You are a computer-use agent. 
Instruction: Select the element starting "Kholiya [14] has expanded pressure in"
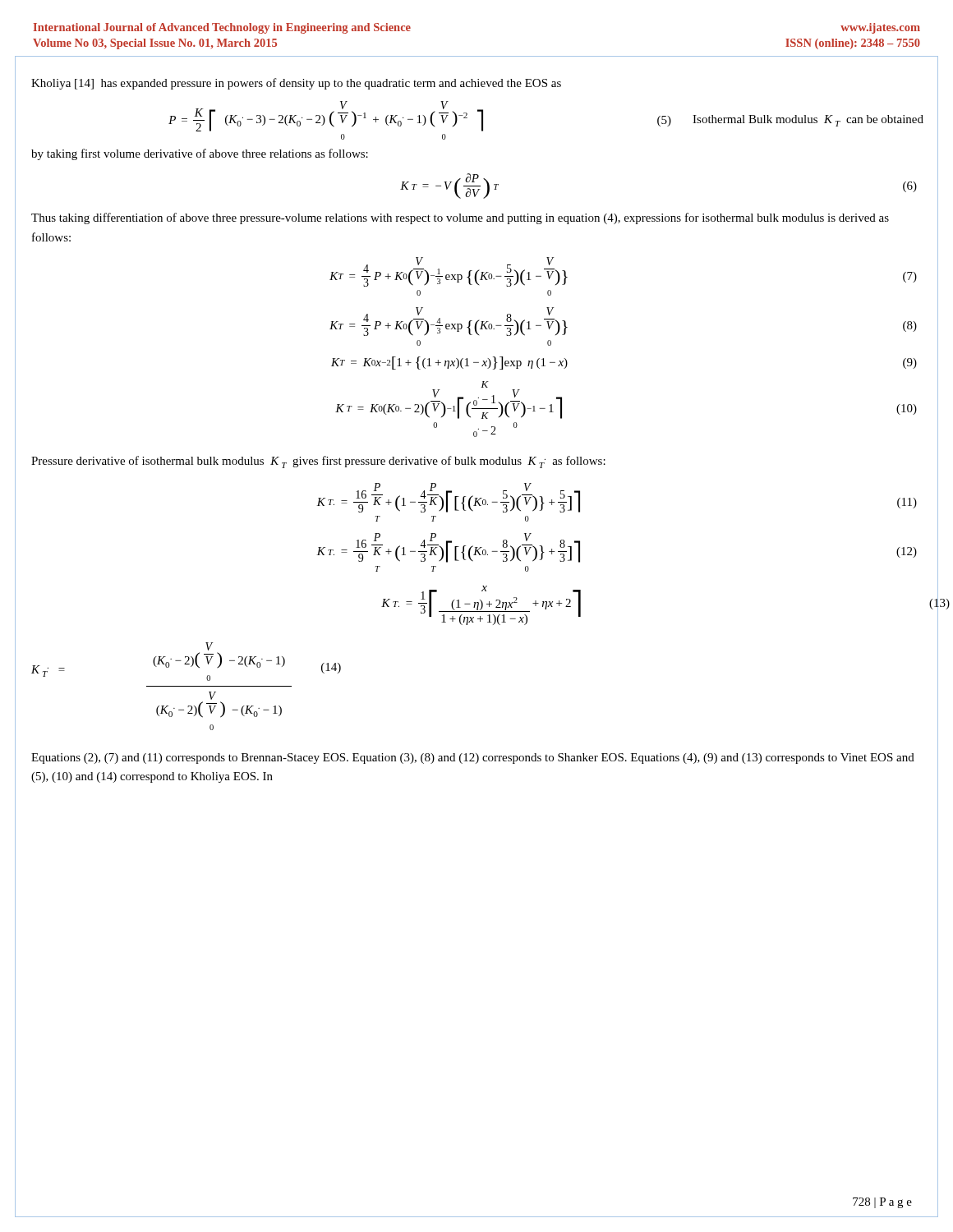tap(296, 83)
